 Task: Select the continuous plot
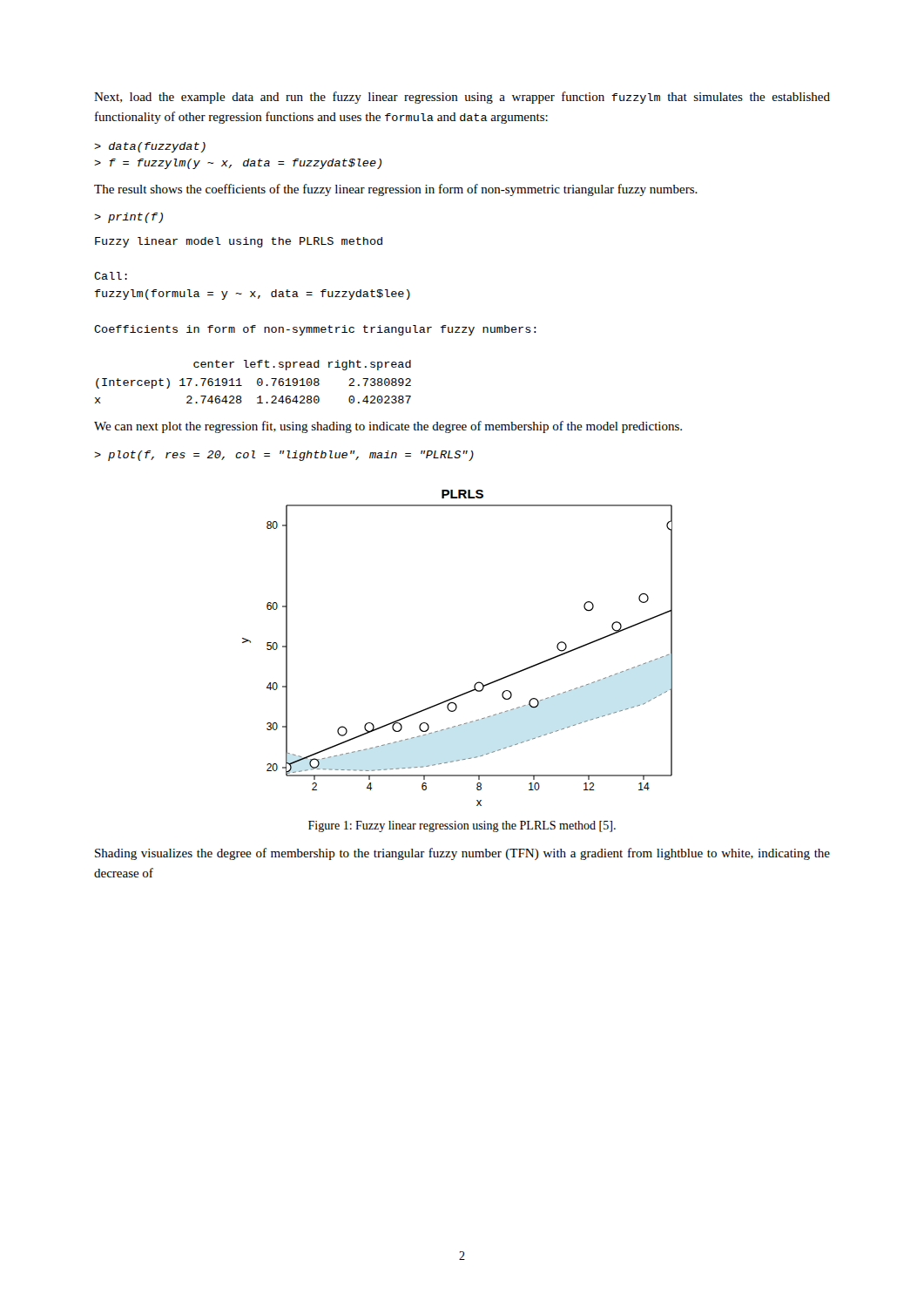tap(462, 647)
